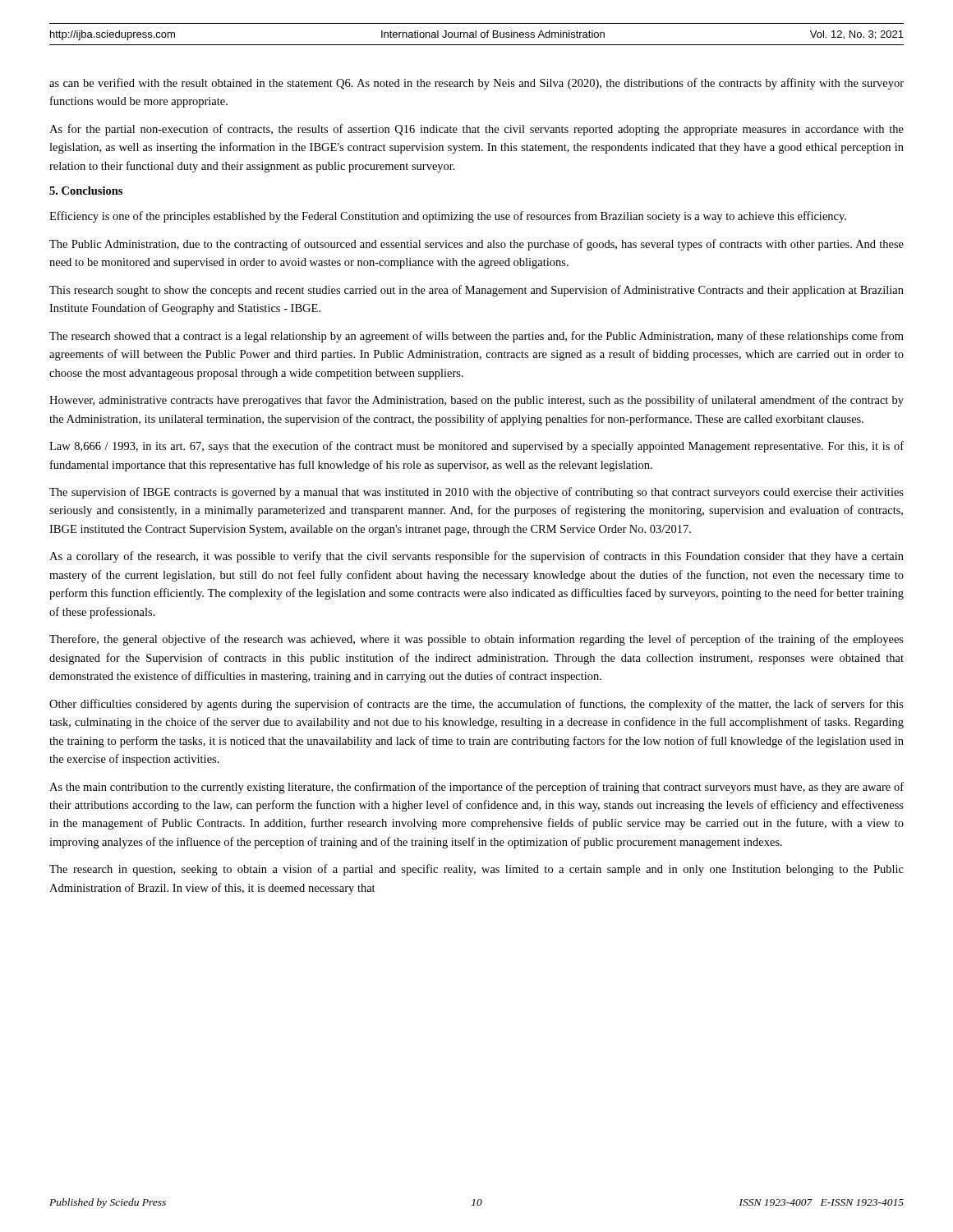Locate the element starting "5. Conclusions"

click(x=86, y=191)
